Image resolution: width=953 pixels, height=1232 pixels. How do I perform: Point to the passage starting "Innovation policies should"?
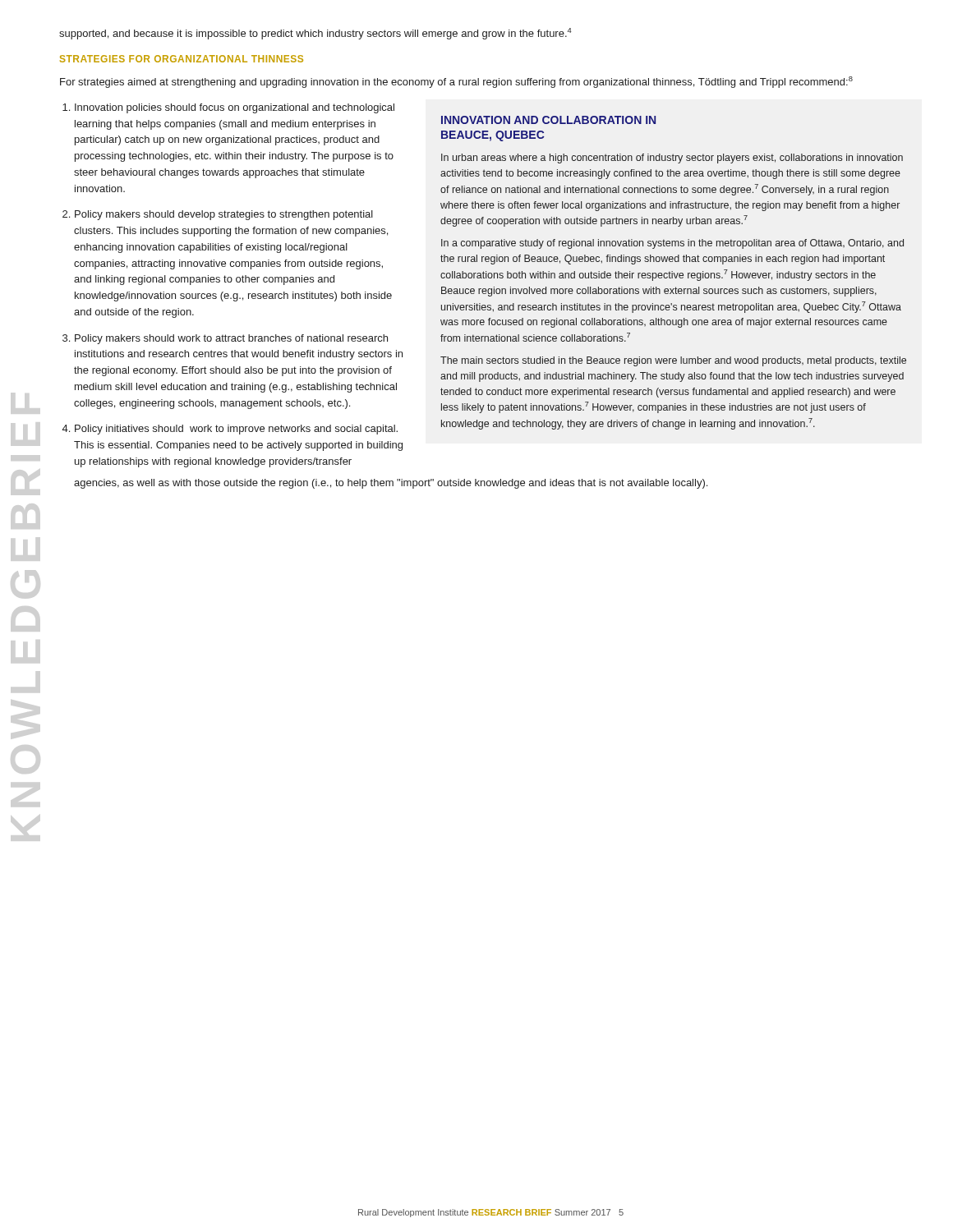pyautogui.click(x=235, y=148)
